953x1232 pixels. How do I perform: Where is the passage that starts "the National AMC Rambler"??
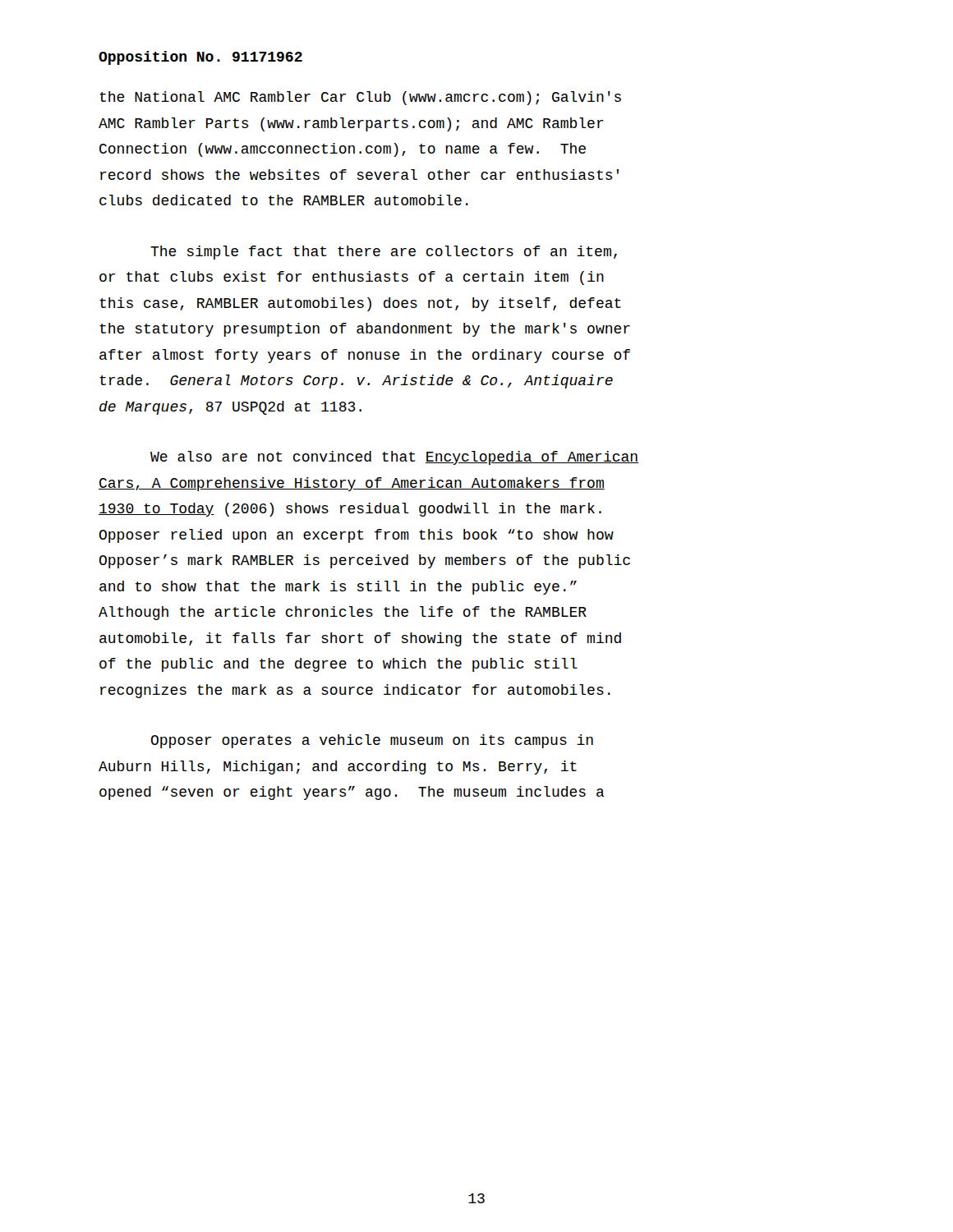tap(360, 150)
